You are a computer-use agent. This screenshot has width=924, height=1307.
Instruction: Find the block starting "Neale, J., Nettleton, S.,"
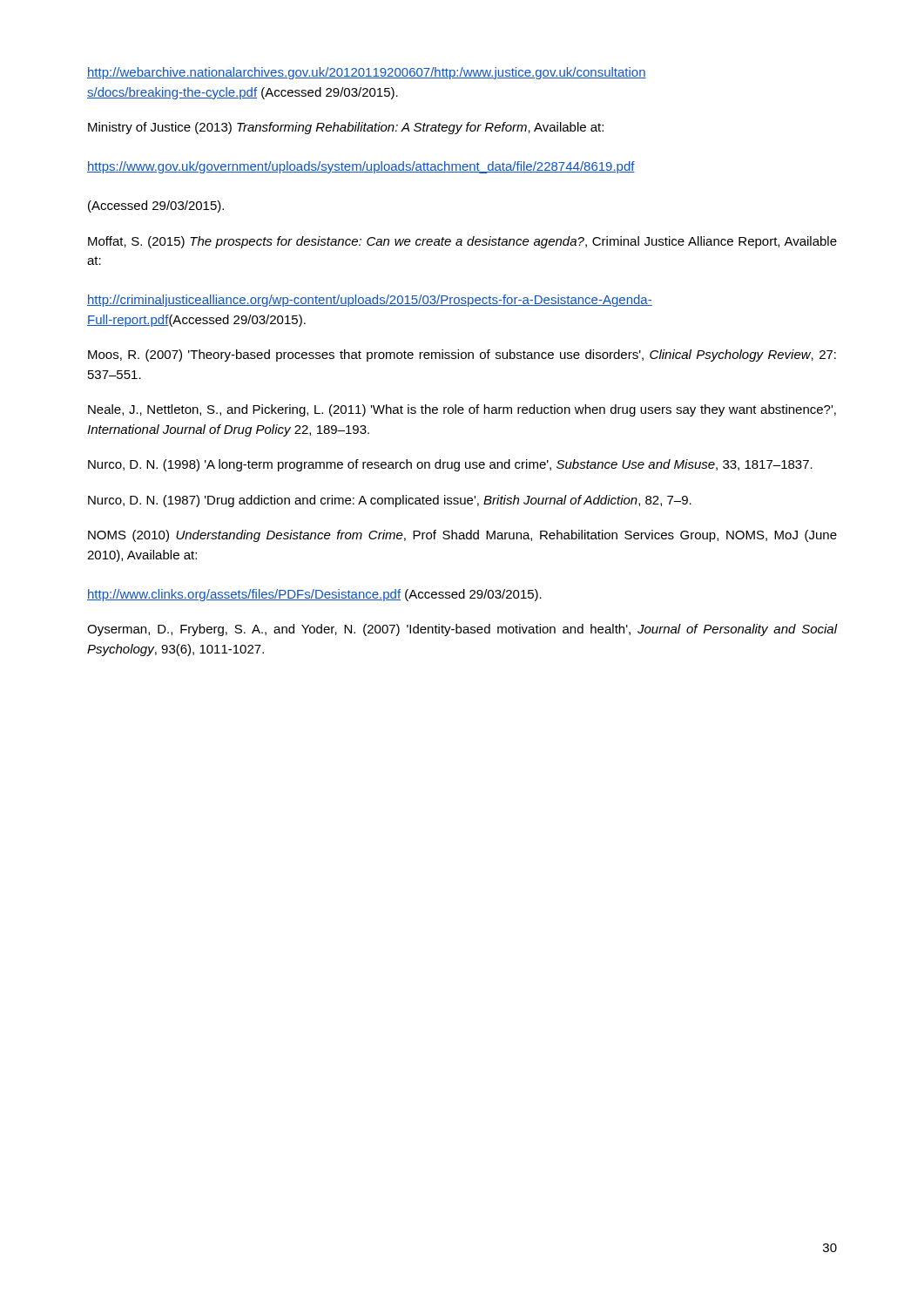tap(462, 419)
